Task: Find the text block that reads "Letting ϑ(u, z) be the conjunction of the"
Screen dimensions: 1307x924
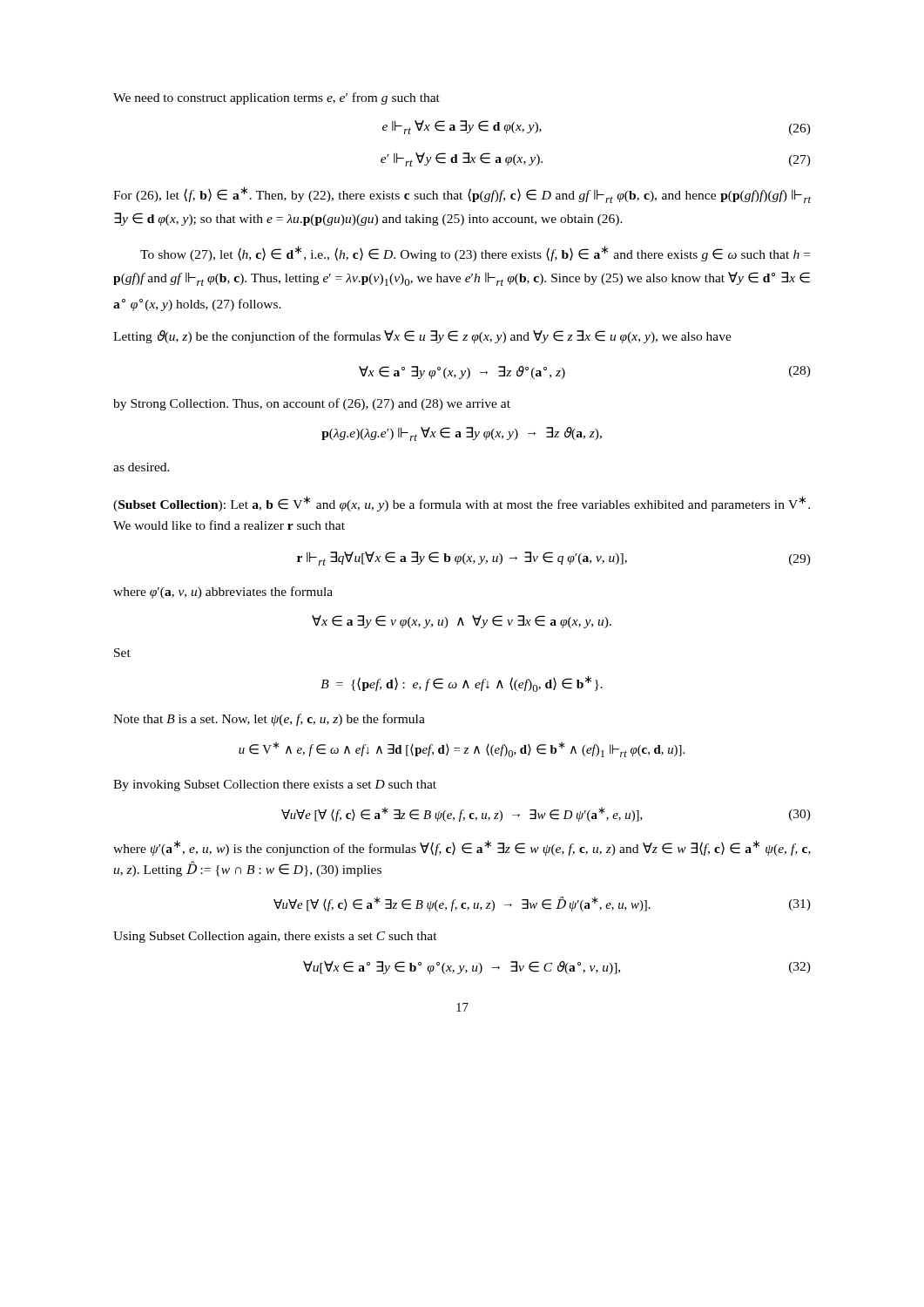Action: pyautogui.click(x=422, y=336)
